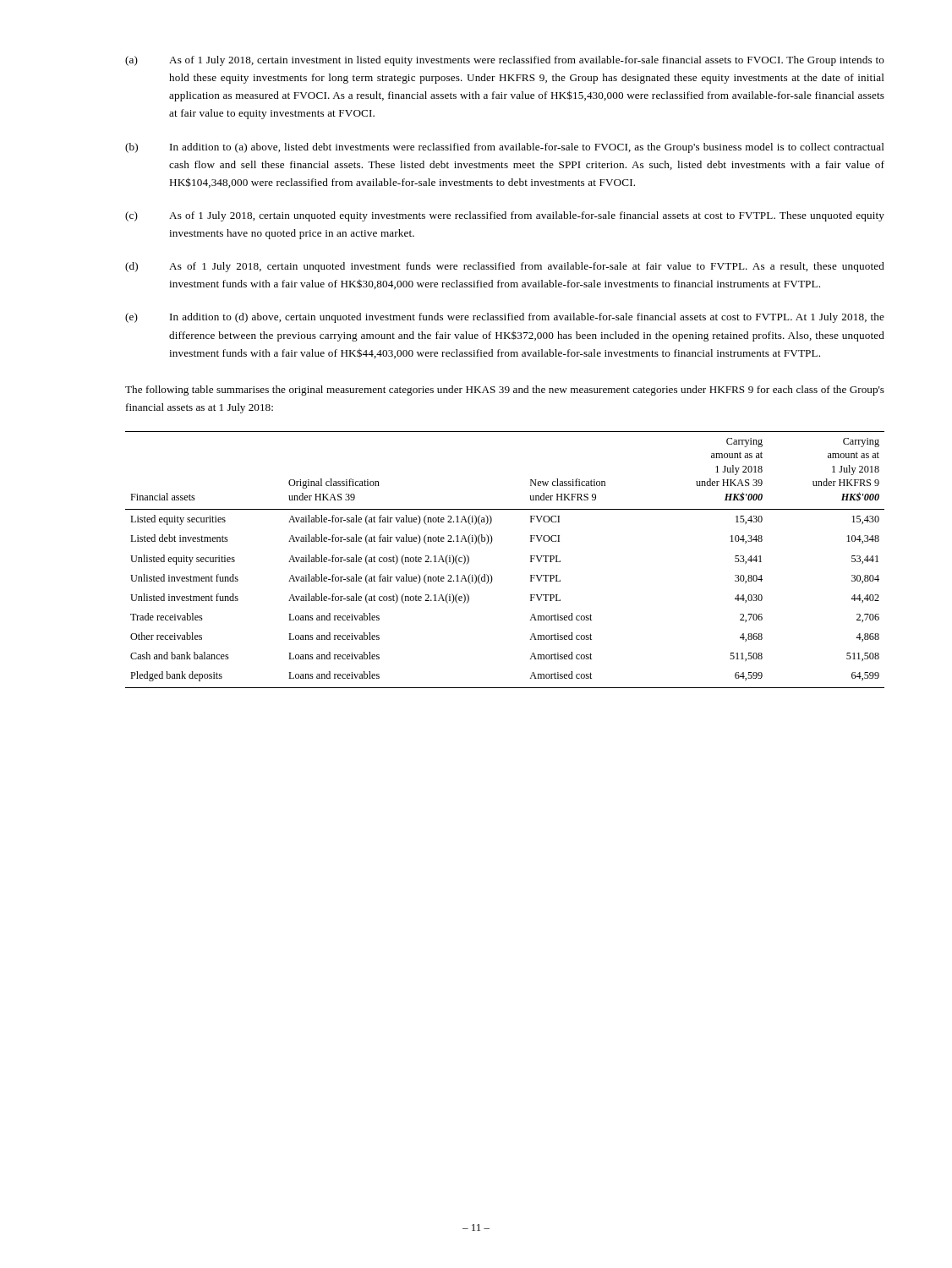This screenshot has height=1268, width=952.
Task: Point to the block beginning "(e) In addition to (d) above,"
Action: coord(505,335)
